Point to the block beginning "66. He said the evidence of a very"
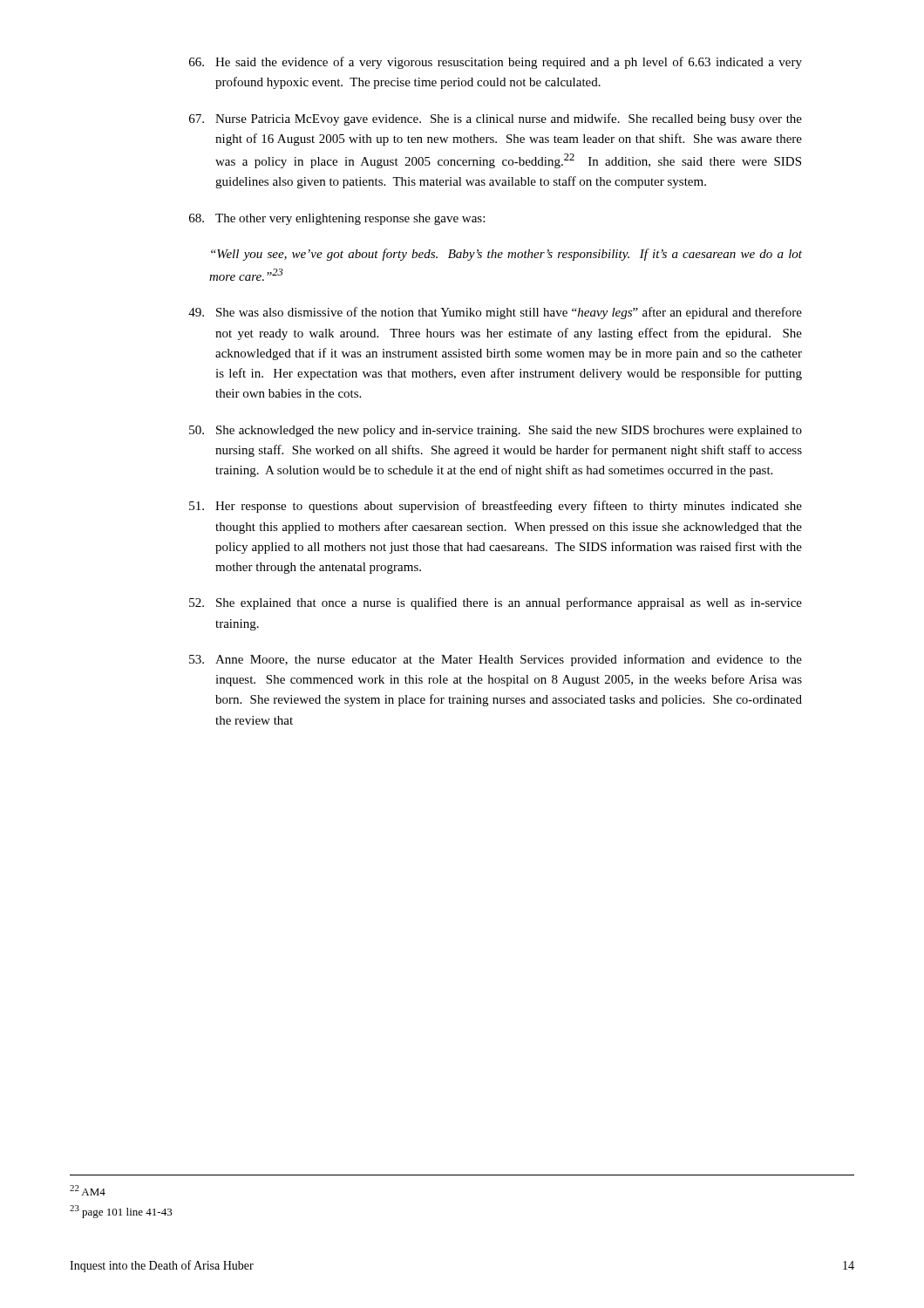 click(479, 73)
